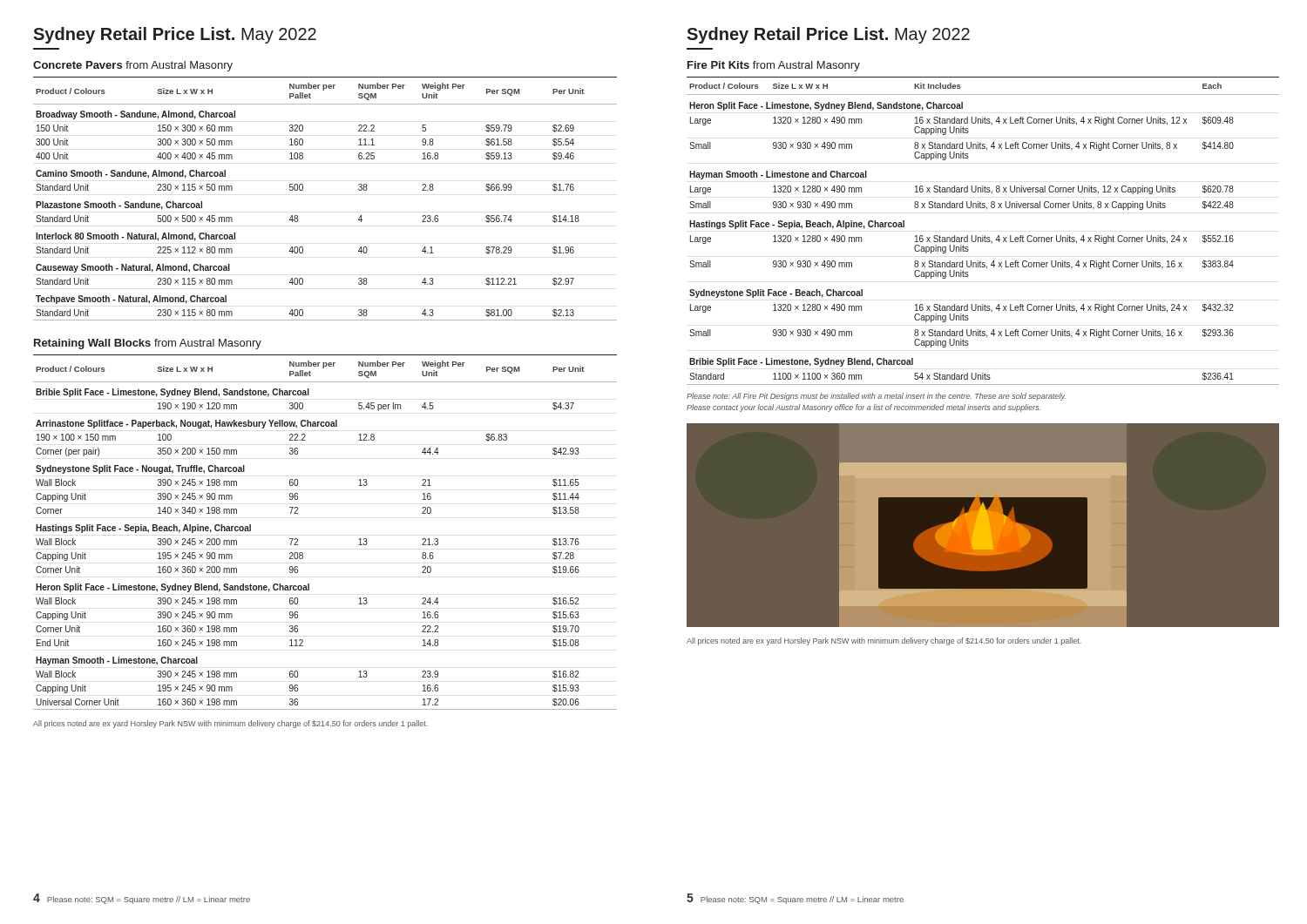Select the table that reads "230 × 115 ×"
This screenshot has width=1307, height=924.
tap(325, 199)
